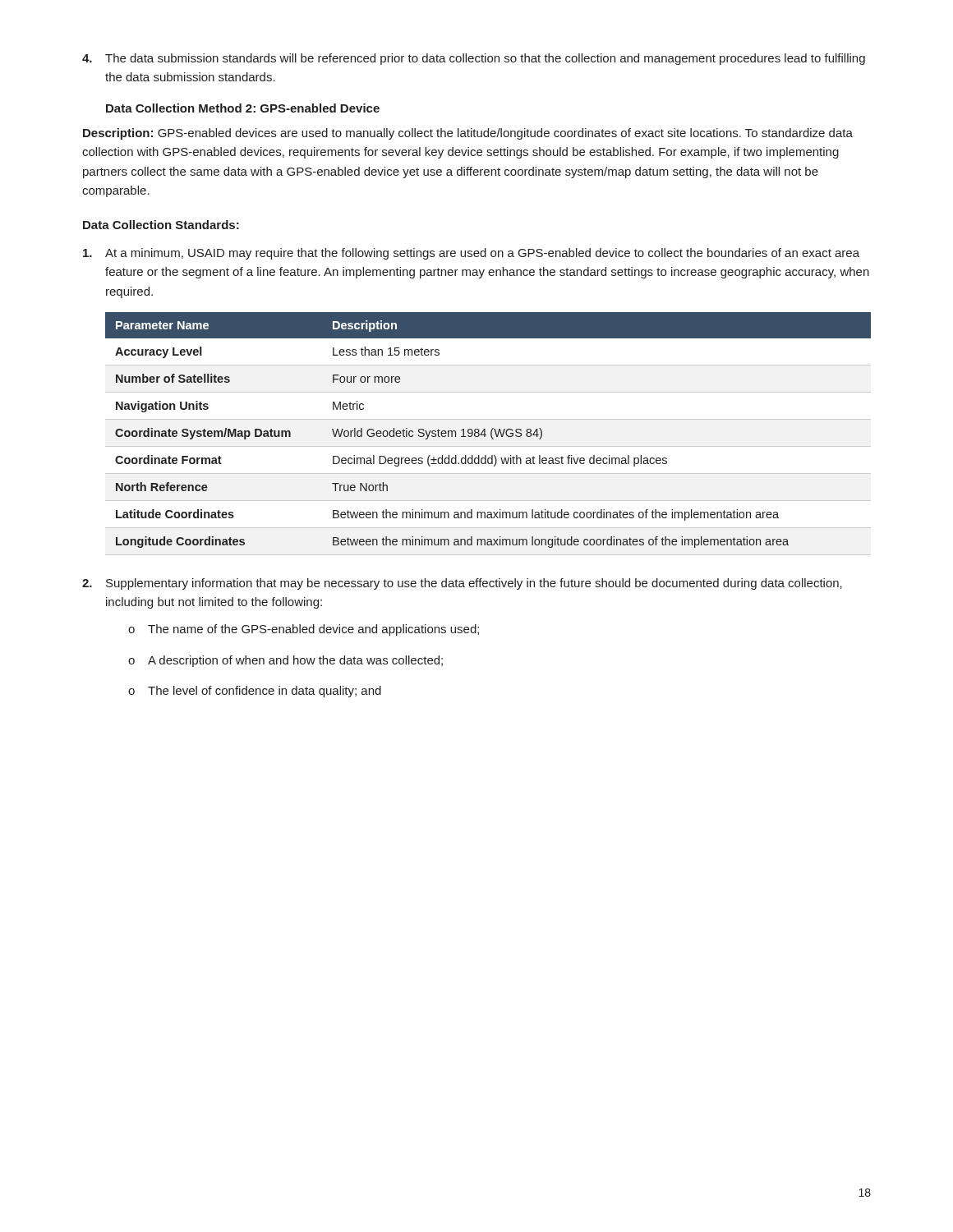
Task: Click on the text starting "Description: GPS-enabled devices are used"
Action: (467, 161)
